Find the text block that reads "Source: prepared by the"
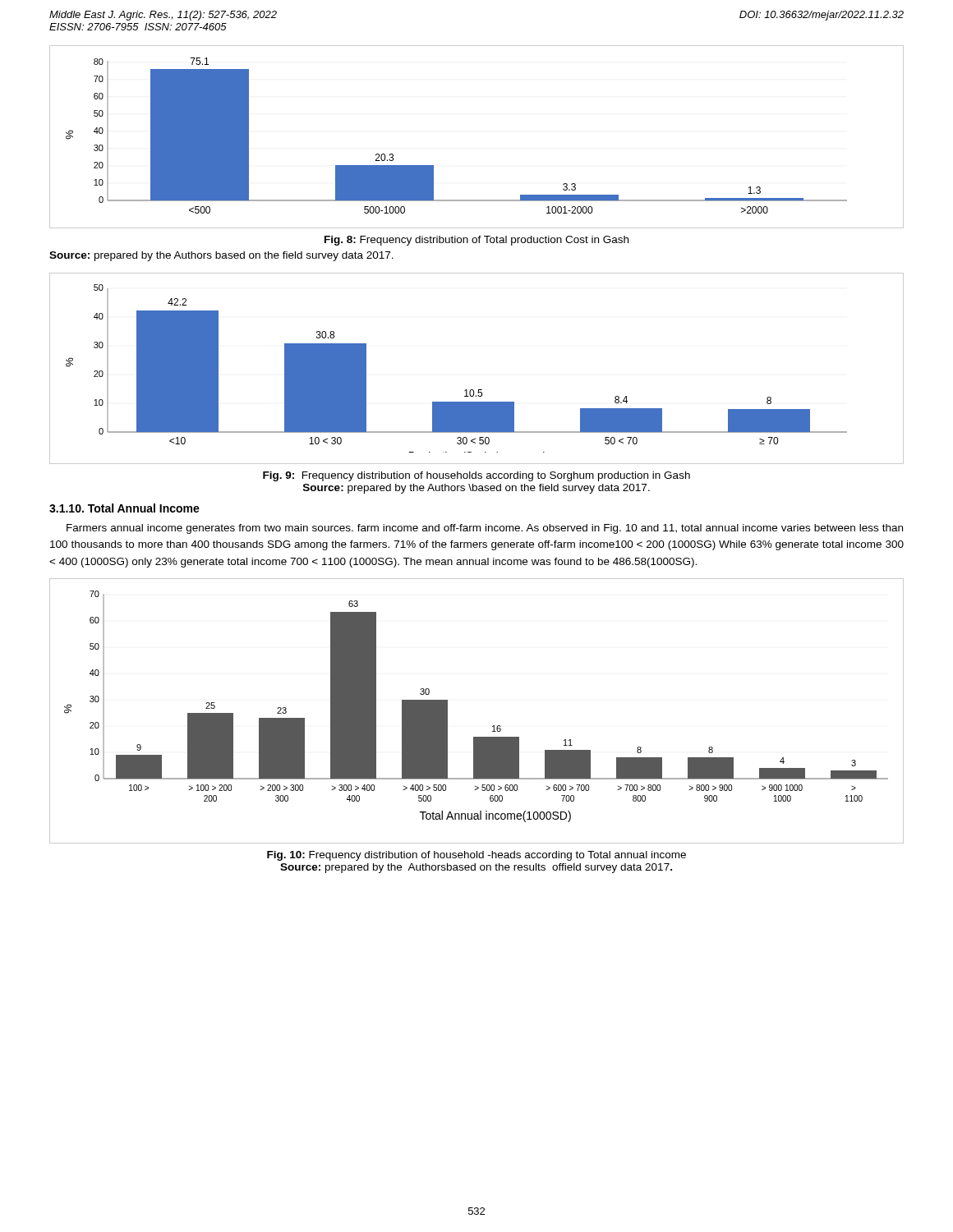This screenshot has height=1232, width=953. pos(222,255)
